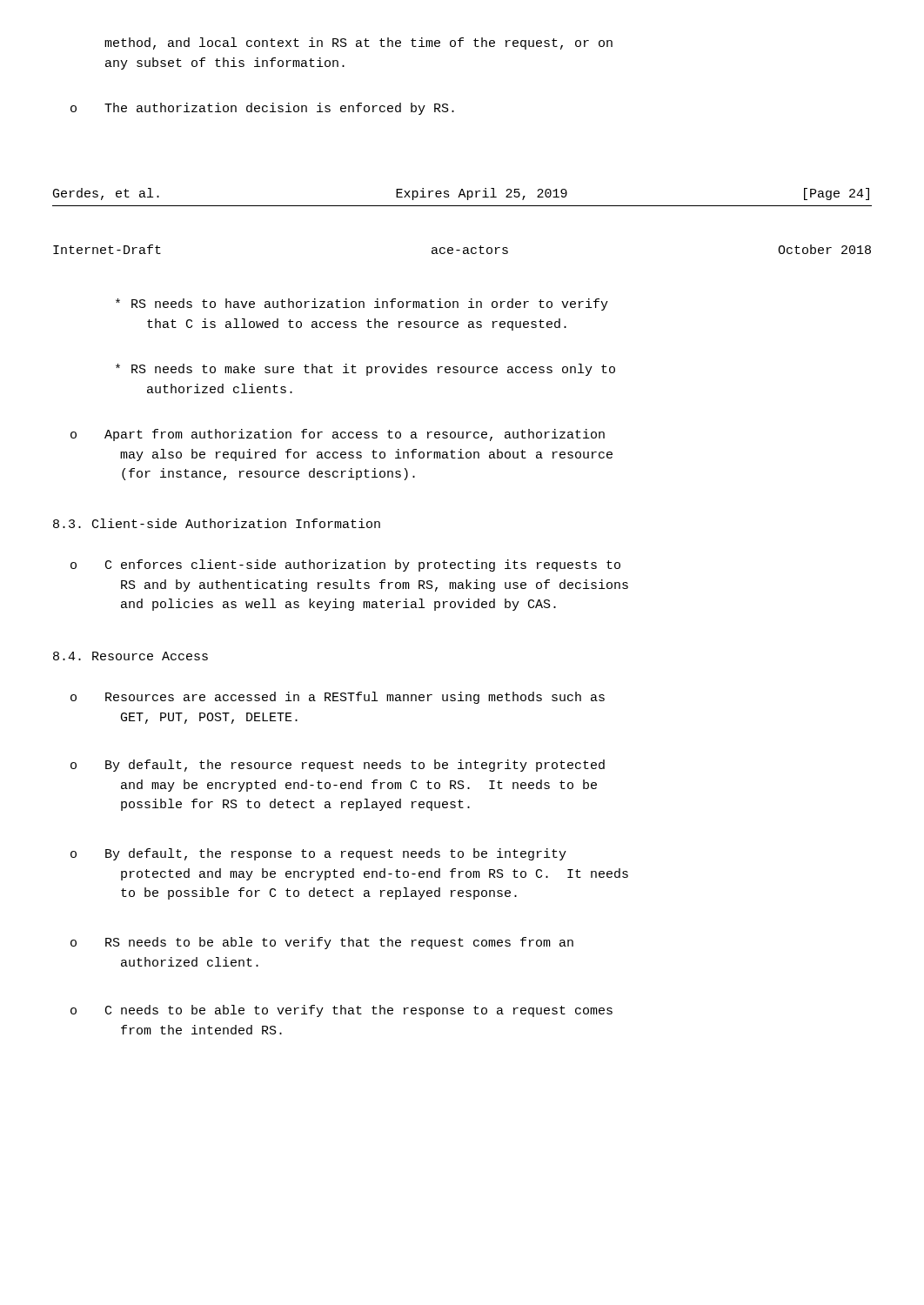The width and height of the screenshot is (924, 1305).
Task: Select the list item that reads "o C needs to be"
Action: 342,1022
